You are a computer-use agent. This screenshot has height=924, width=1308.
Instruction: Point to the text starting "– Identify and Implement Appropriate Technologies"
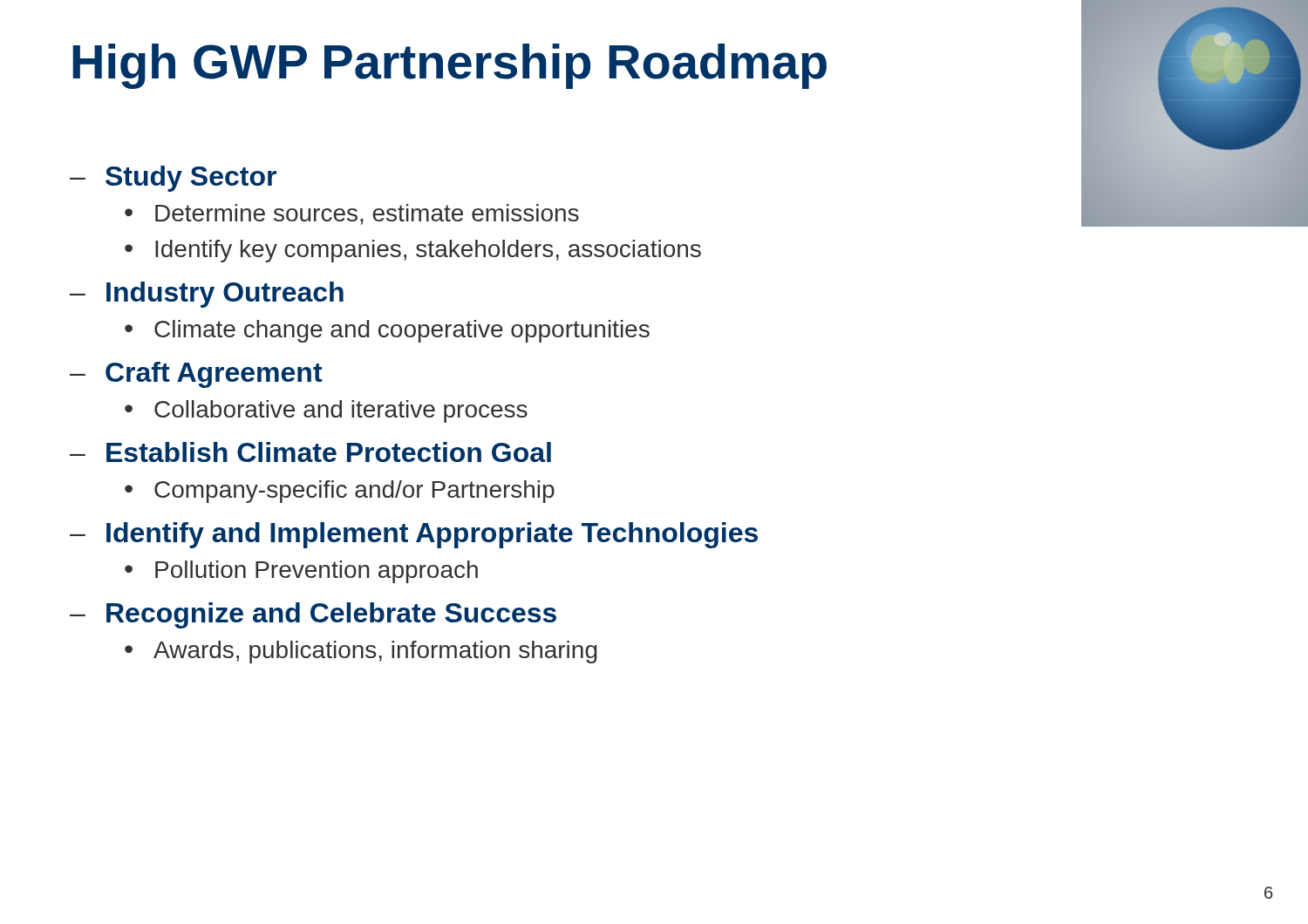[414, 533]
